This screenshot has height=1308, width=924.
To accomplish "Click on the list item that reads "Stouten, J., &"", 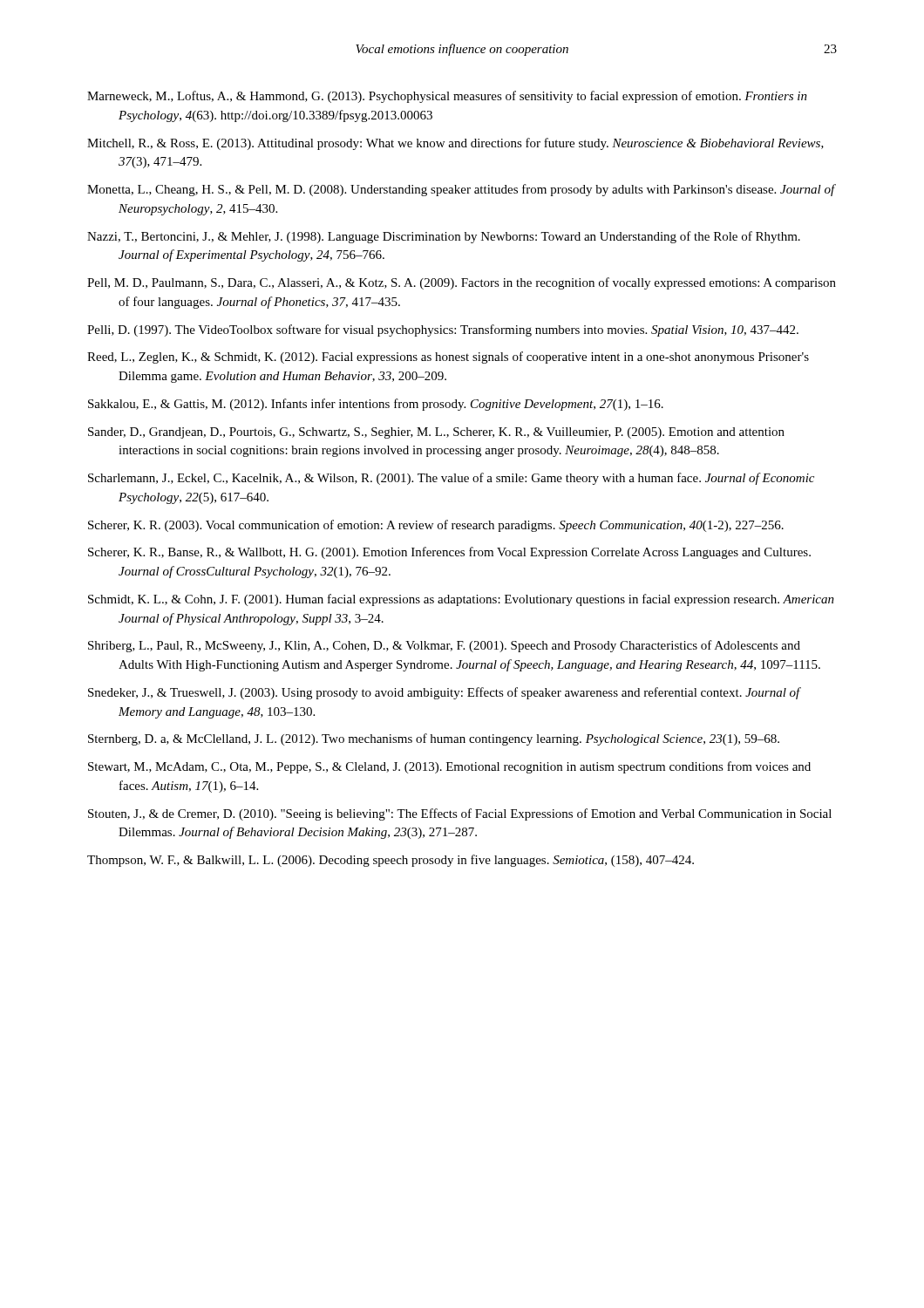I will (x=460, y=823).
